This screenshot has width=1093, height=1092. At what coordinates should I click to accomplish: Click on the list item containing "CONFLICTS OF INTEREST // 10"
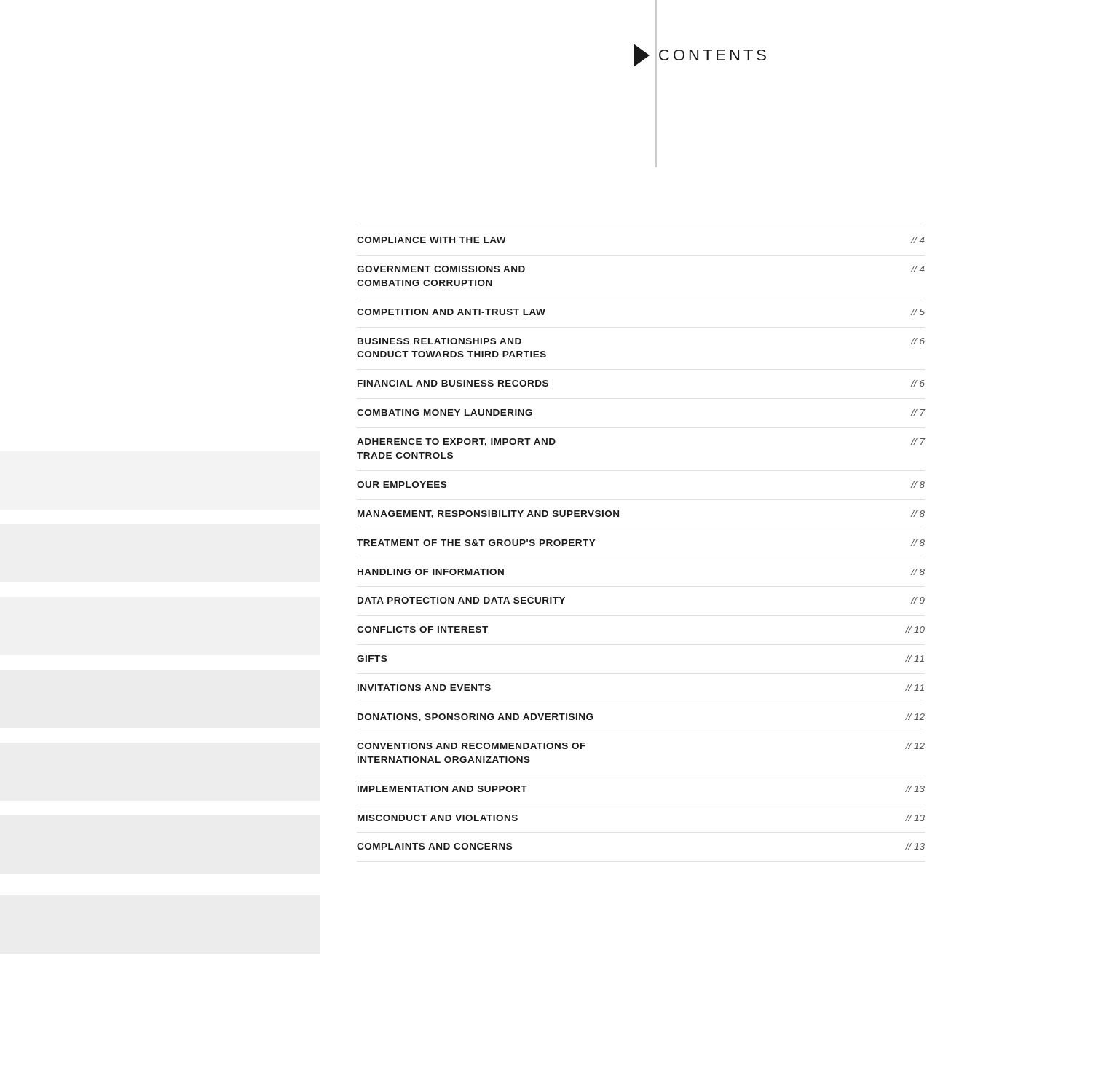click(421, 629)
